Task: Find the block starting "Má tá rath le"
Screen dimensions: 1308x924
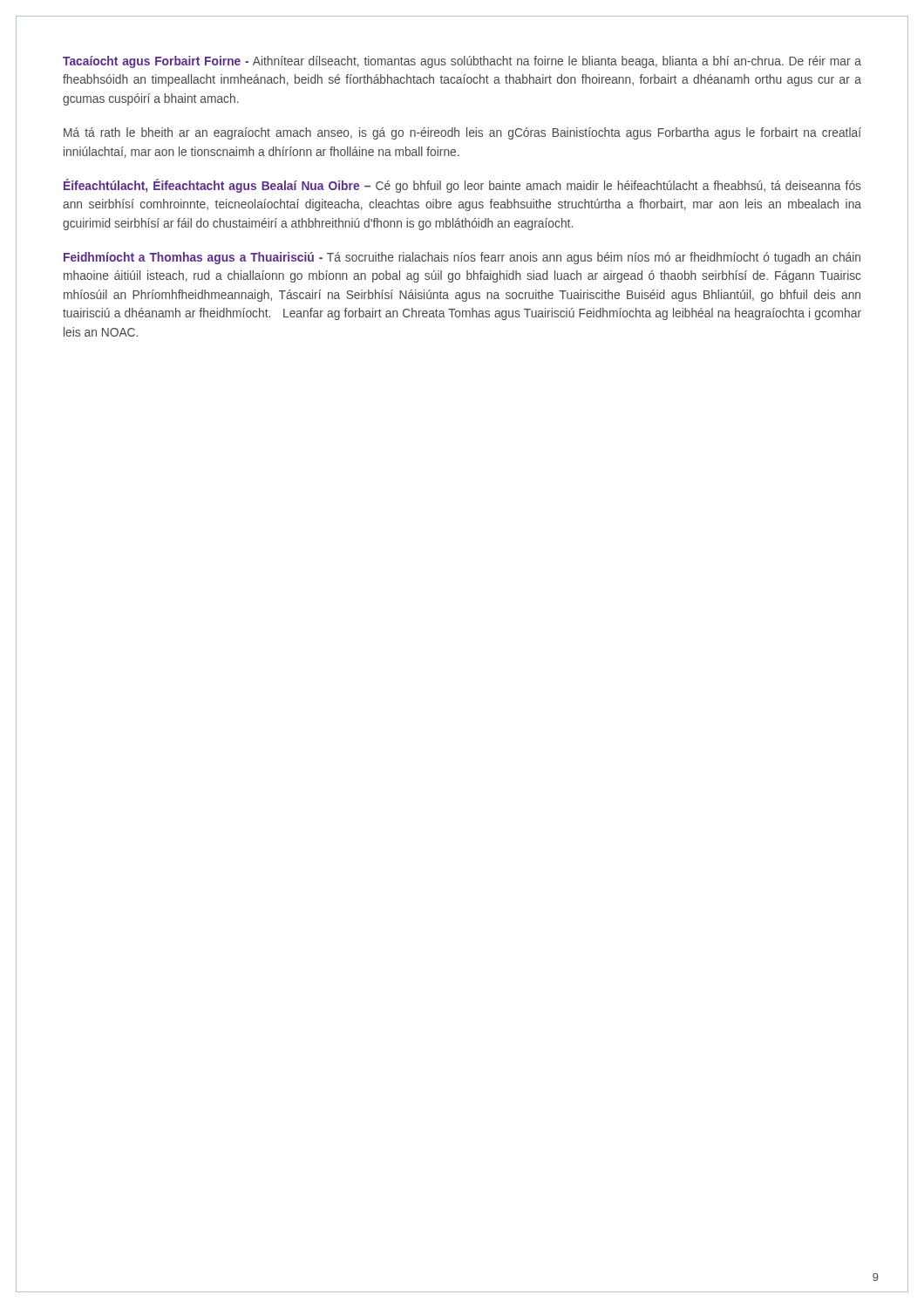Action: [462, 142]
